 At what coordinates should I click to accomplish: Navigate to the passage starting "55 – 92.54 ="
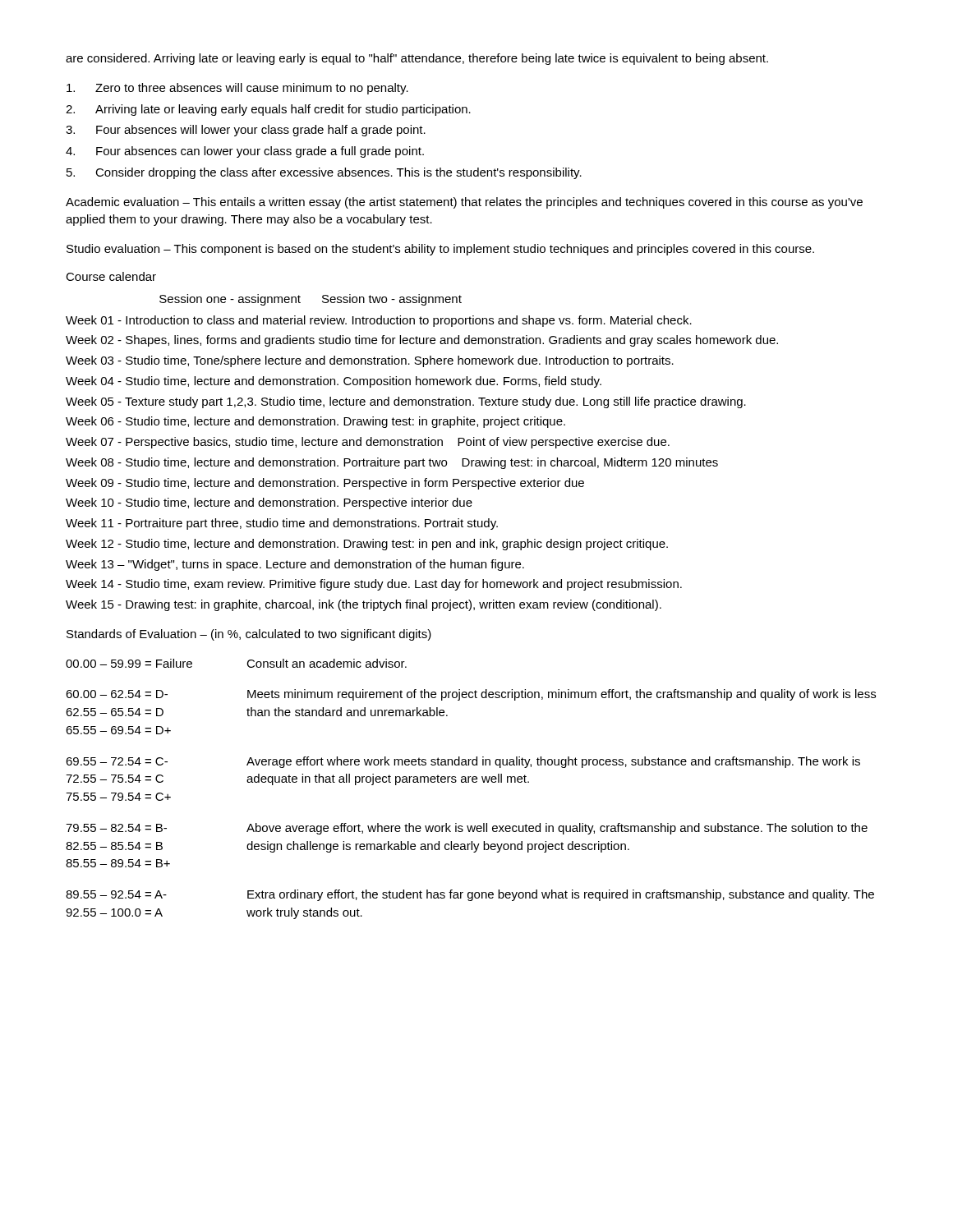476,903
